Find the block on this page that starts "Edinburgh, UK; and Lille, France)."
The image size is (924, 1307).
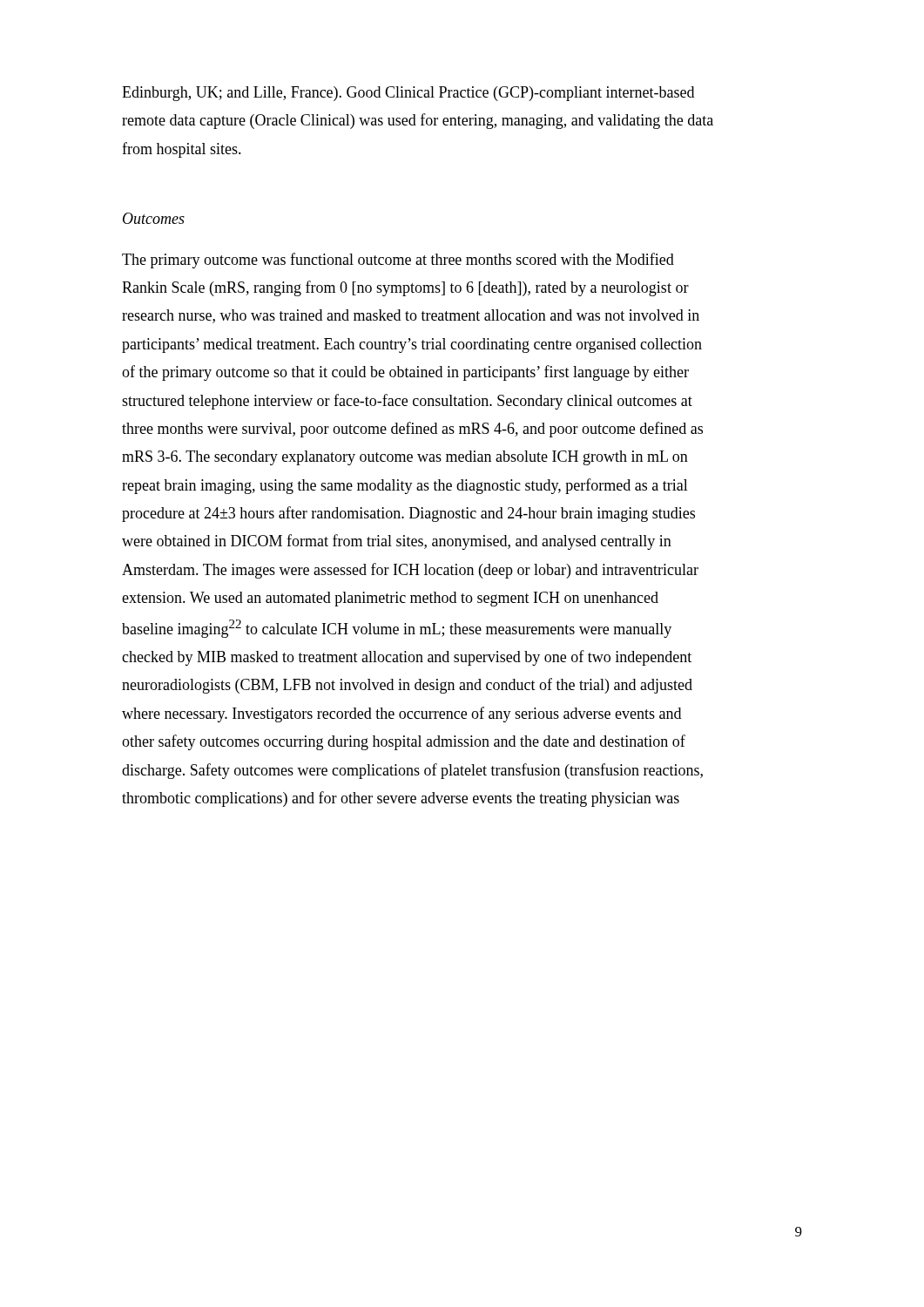point(462,121)
